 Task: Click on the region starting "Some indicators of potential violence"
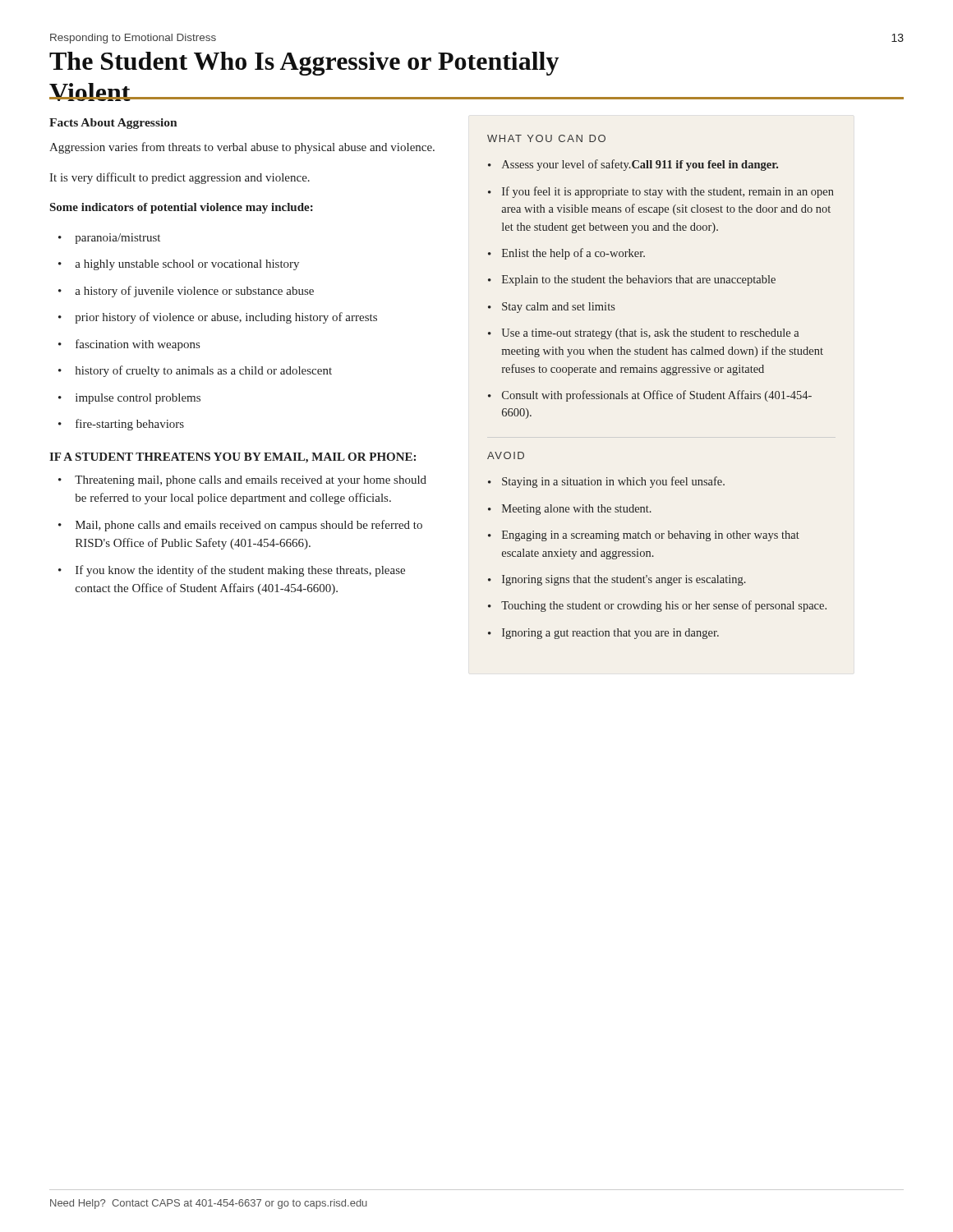pyautogui.click(x=181, y=207)
